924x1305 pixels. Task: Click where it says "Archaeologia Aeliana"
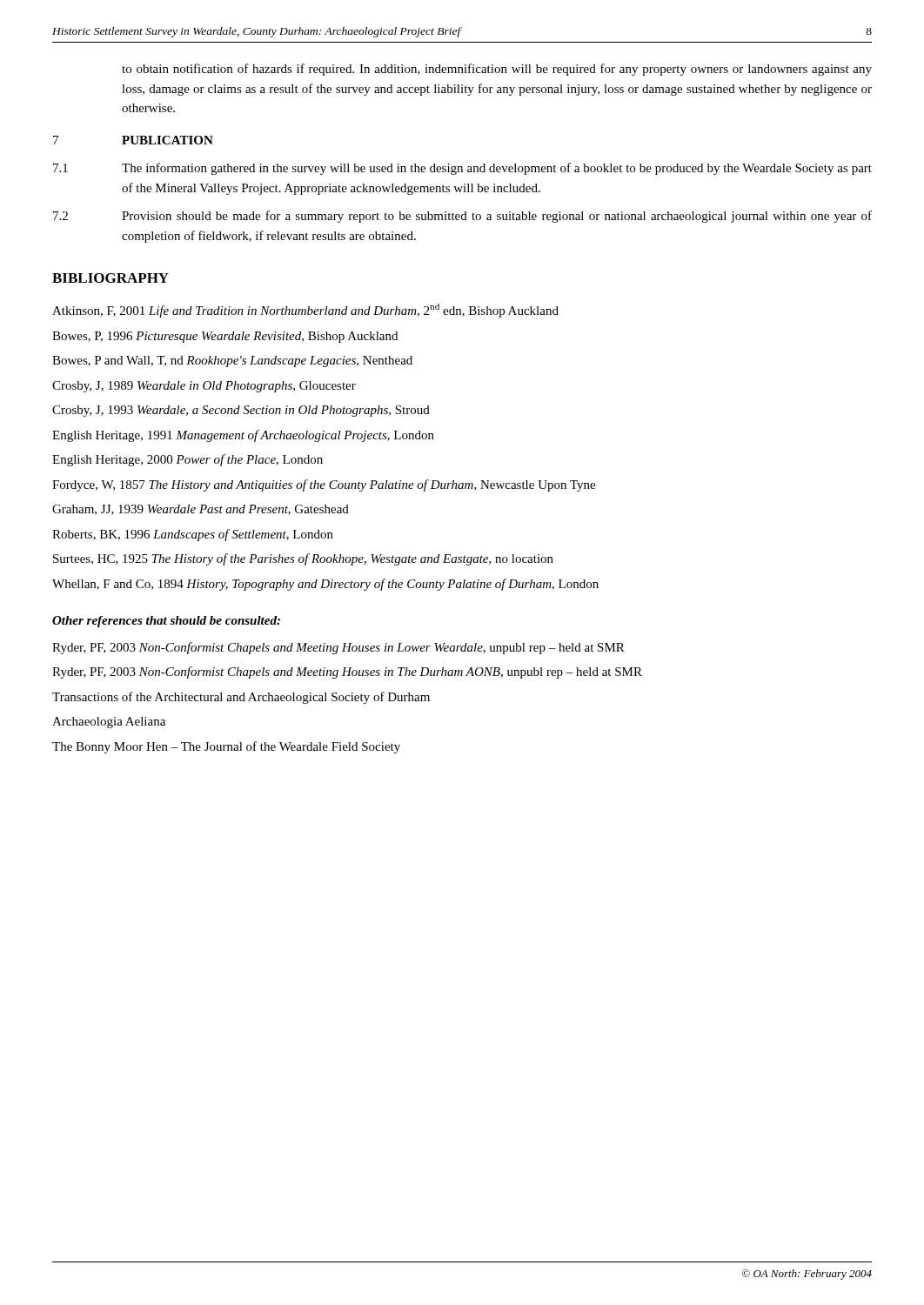pos(109,721)
